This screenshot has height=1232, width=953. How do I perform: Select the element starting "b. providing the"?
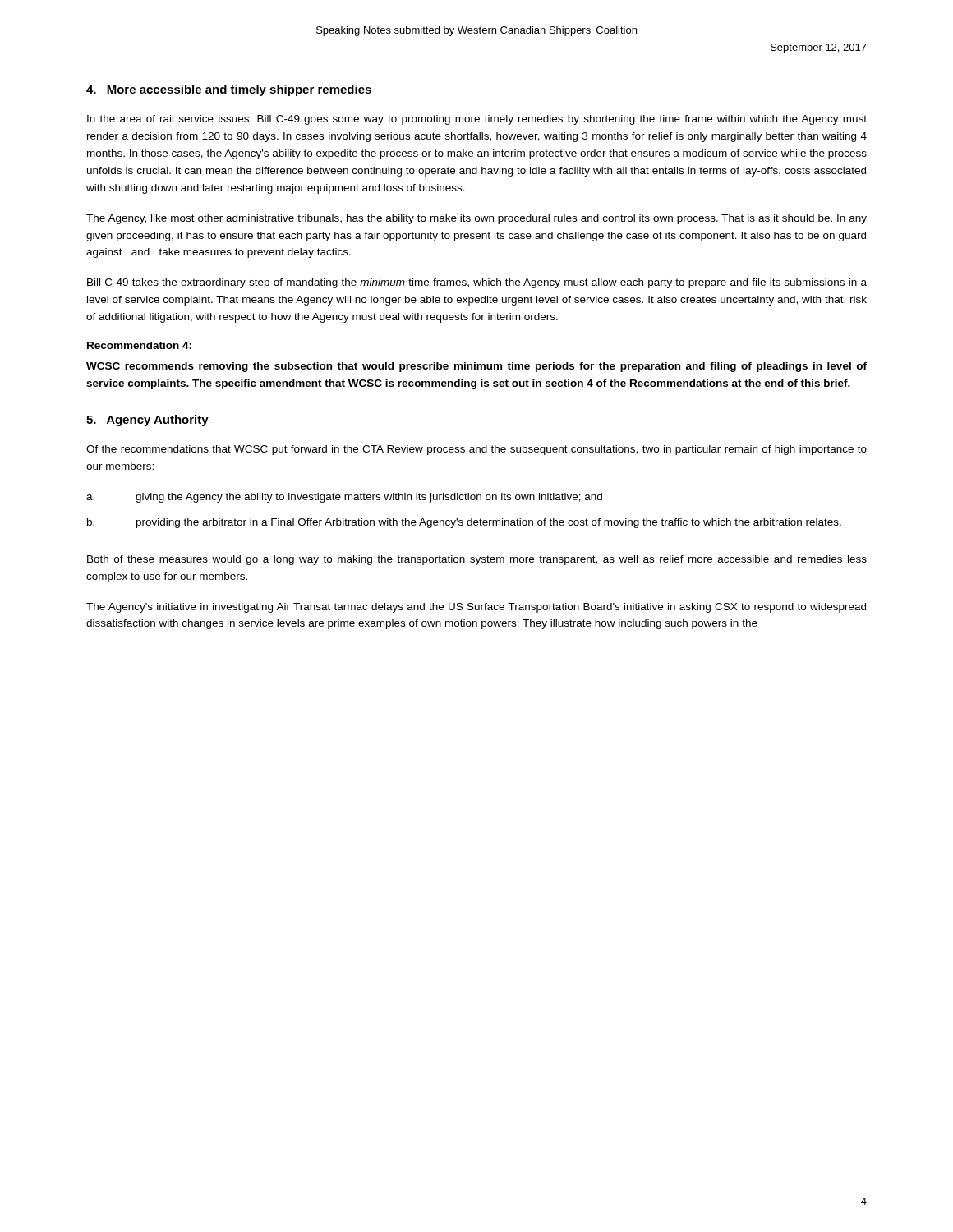[476, 523]
